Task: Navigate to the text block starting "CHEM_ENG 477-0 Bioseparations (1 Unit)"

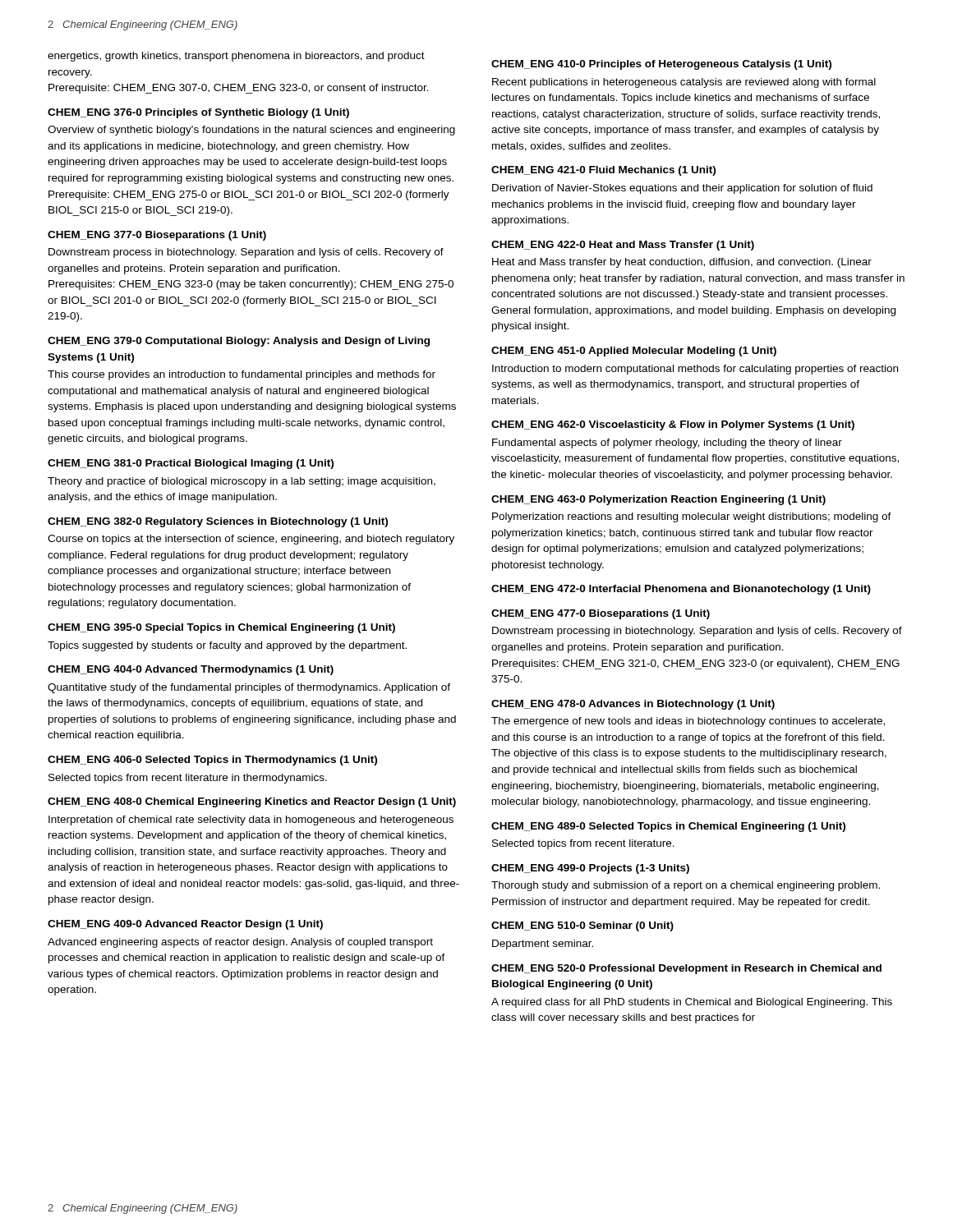Action: (698, 613)
